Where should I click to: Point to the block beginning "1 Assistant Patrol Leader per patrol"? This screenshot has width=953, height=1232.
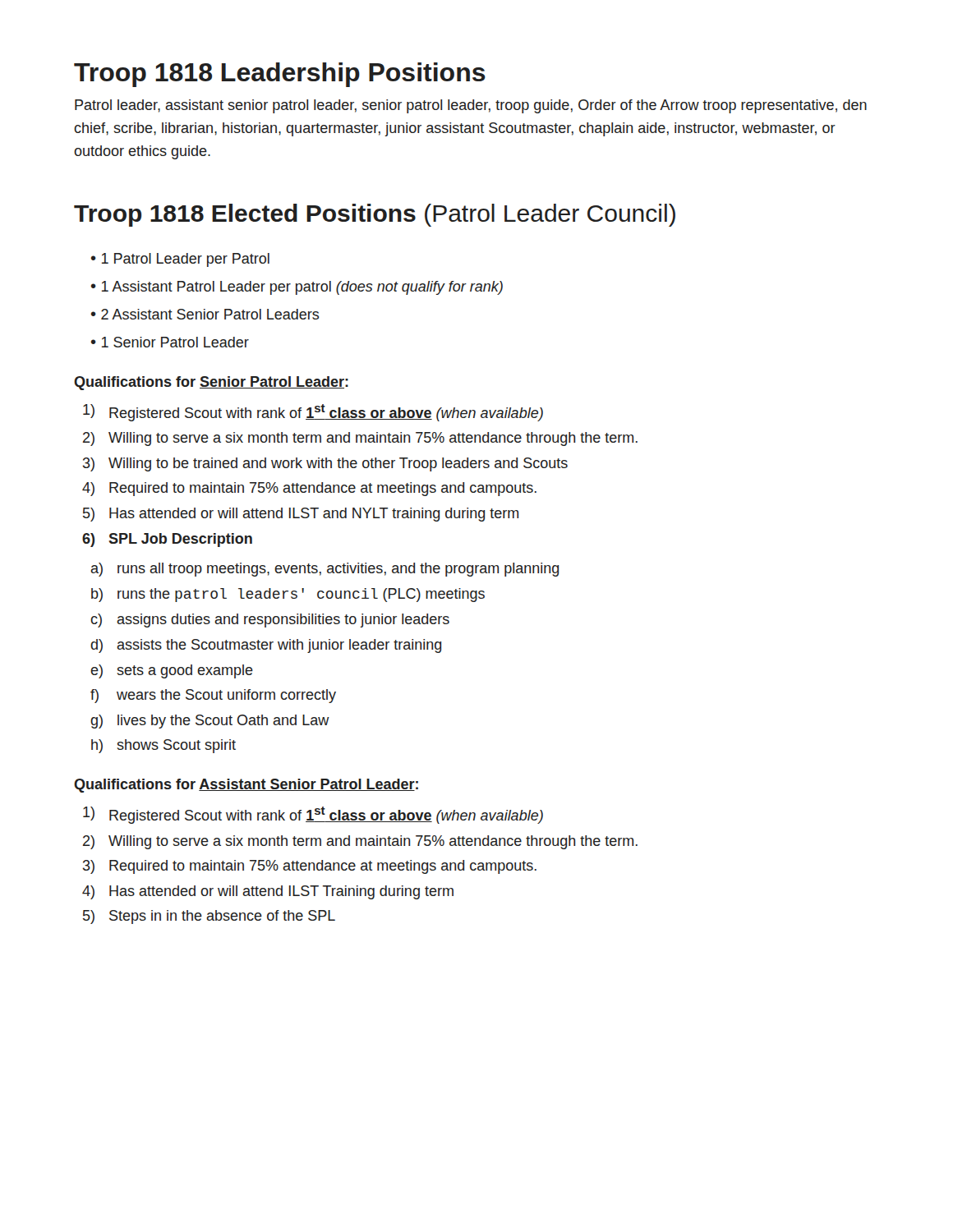pos(302,286)
